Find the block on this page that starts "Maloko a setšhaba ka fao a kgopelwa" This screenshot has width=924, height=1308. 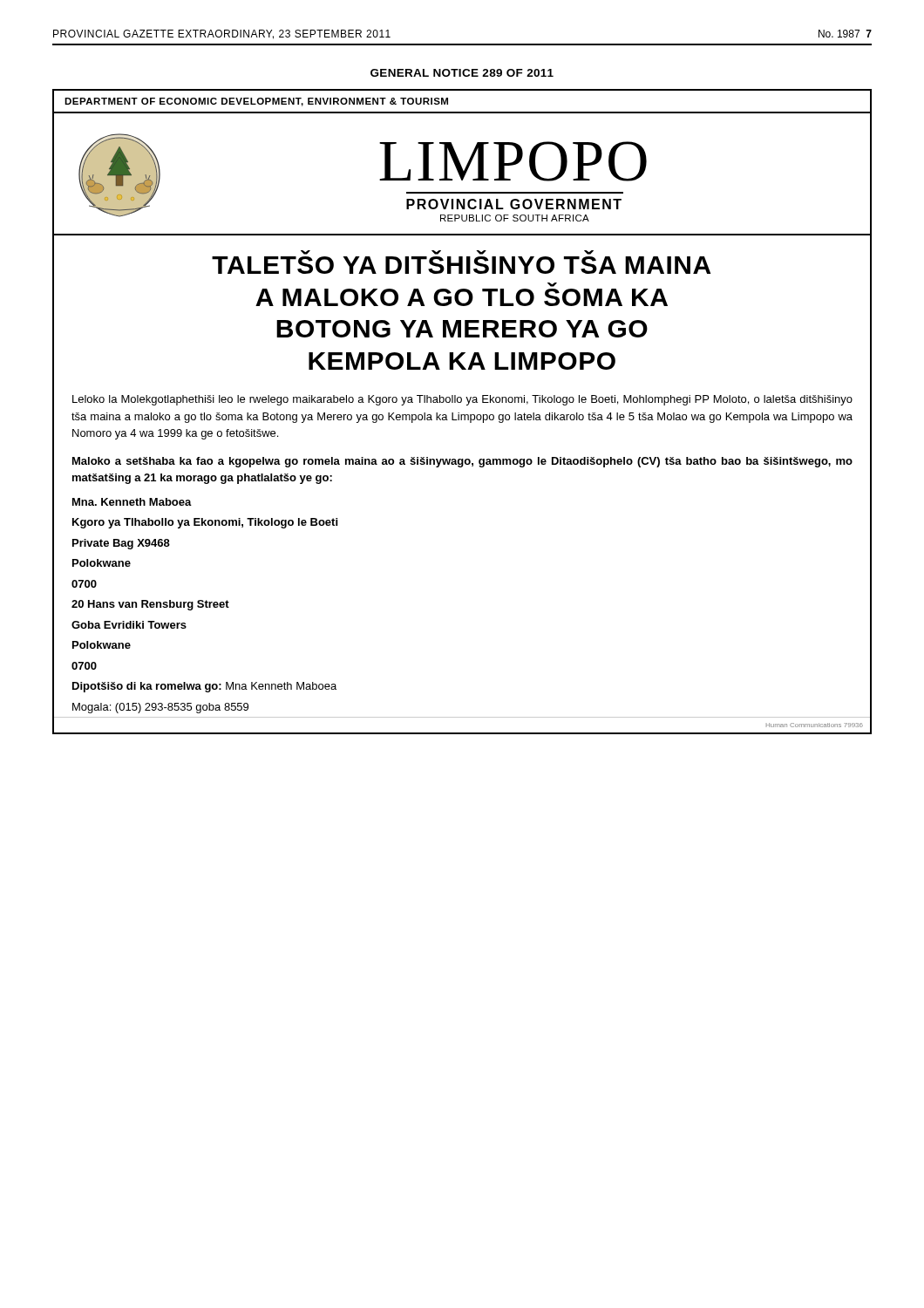click(462, 469)
